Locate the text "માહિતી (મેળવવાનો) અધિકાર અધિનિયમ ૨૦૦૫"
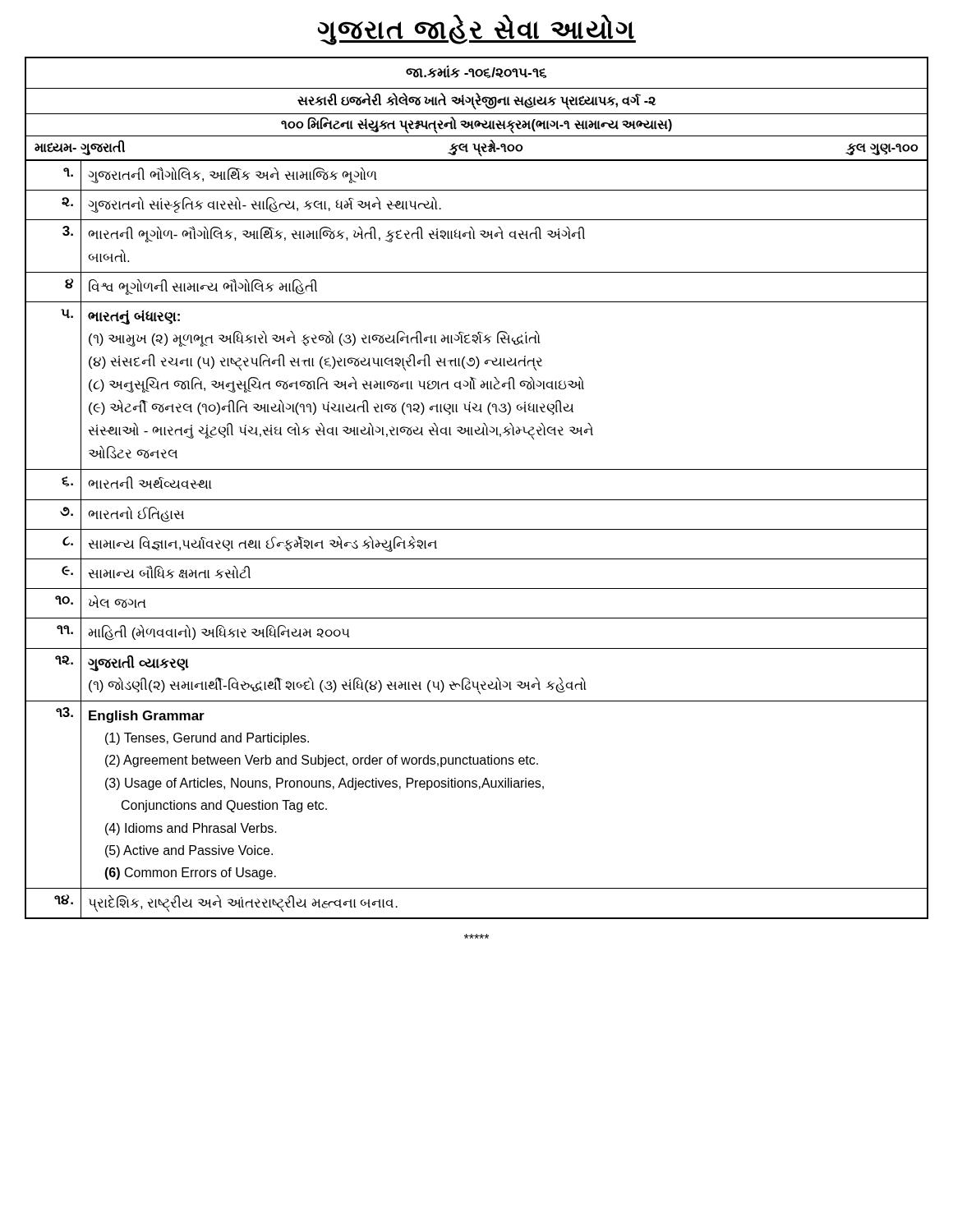Screen dimensions: 1232x953 [x=219, y=633]
